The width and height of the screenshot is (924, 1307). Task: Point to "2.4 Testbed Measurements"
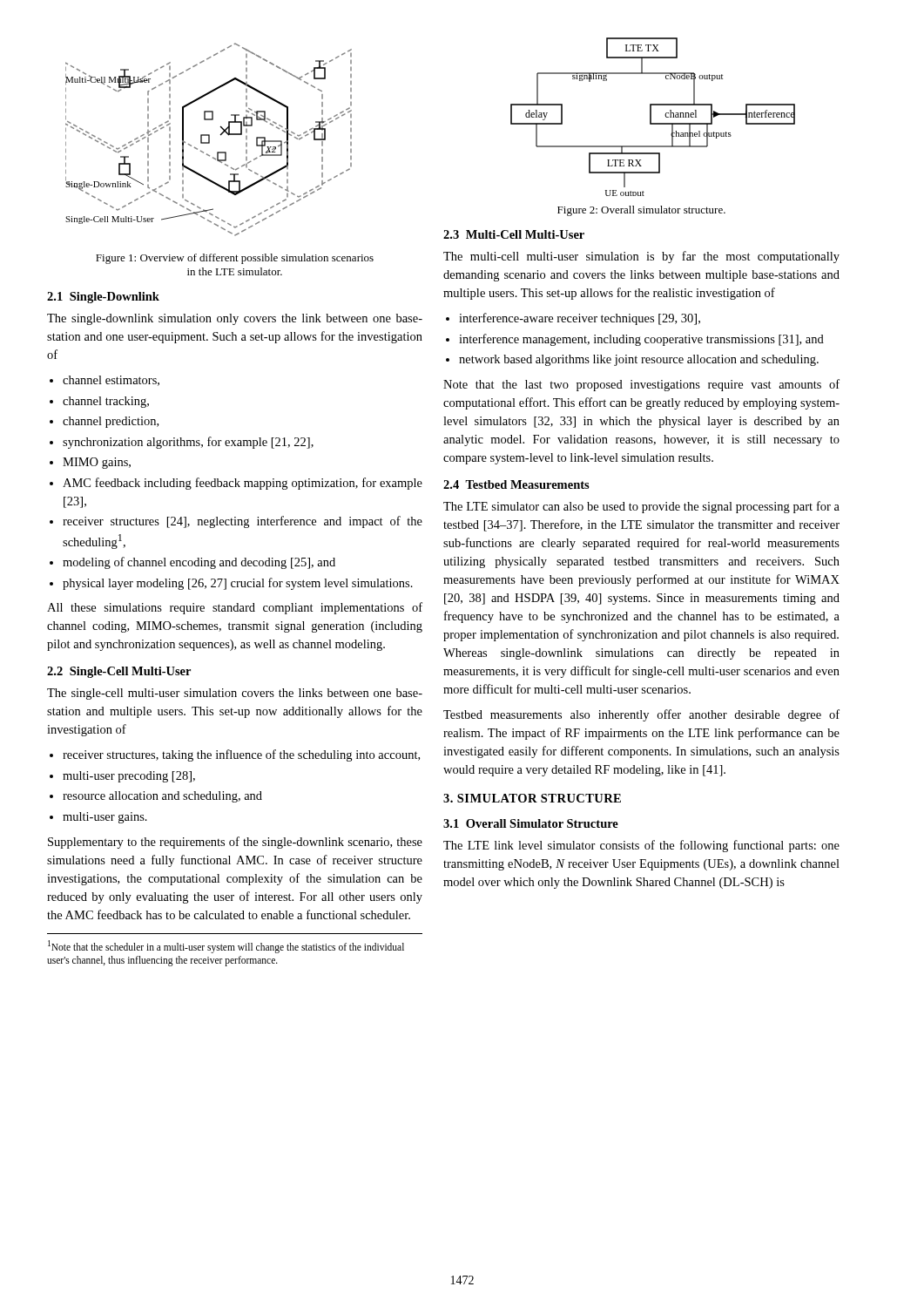coord(516,484)
